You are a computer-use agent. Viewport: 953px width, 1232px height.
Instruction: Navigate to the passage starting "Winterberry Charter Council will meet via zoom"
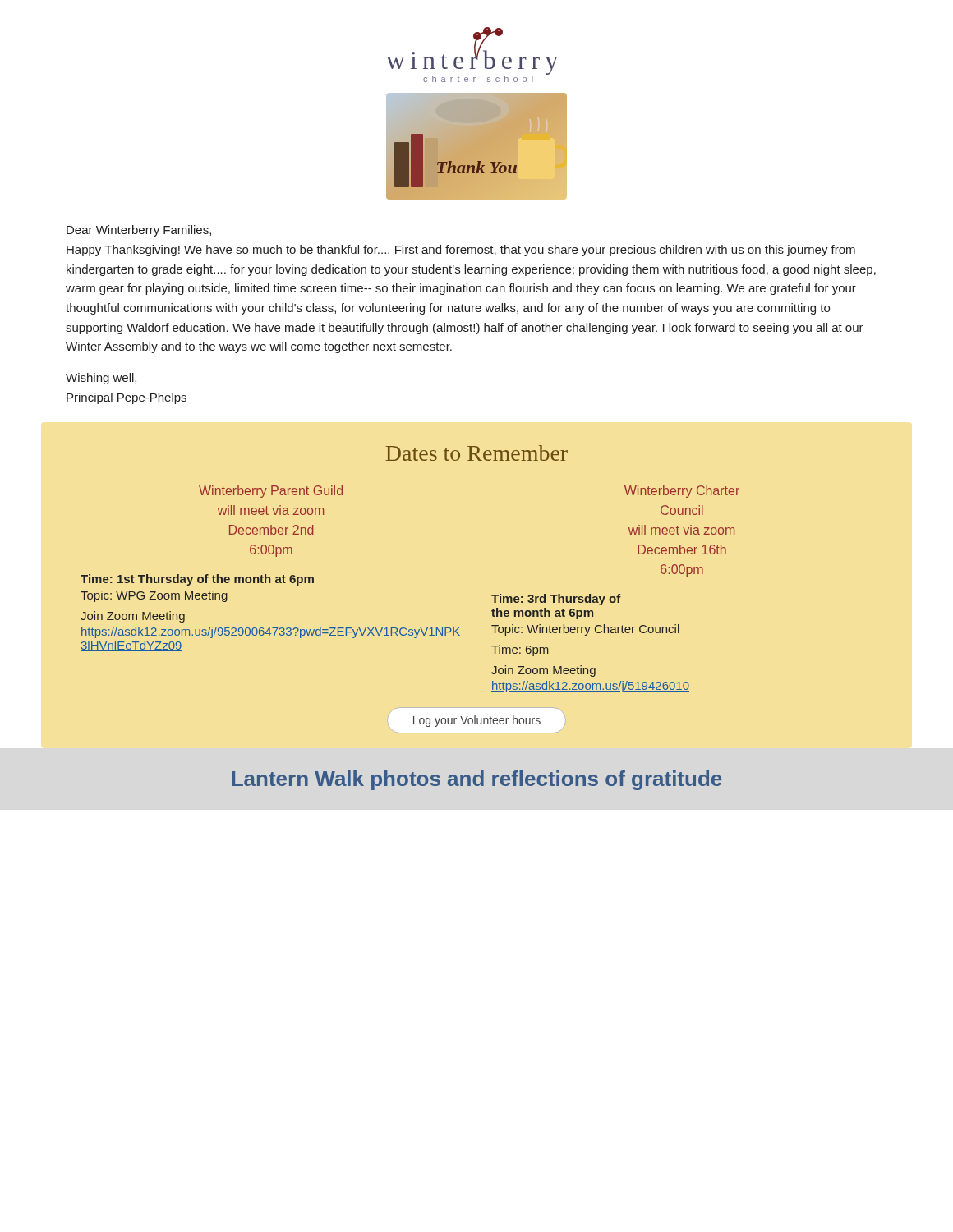682,530
